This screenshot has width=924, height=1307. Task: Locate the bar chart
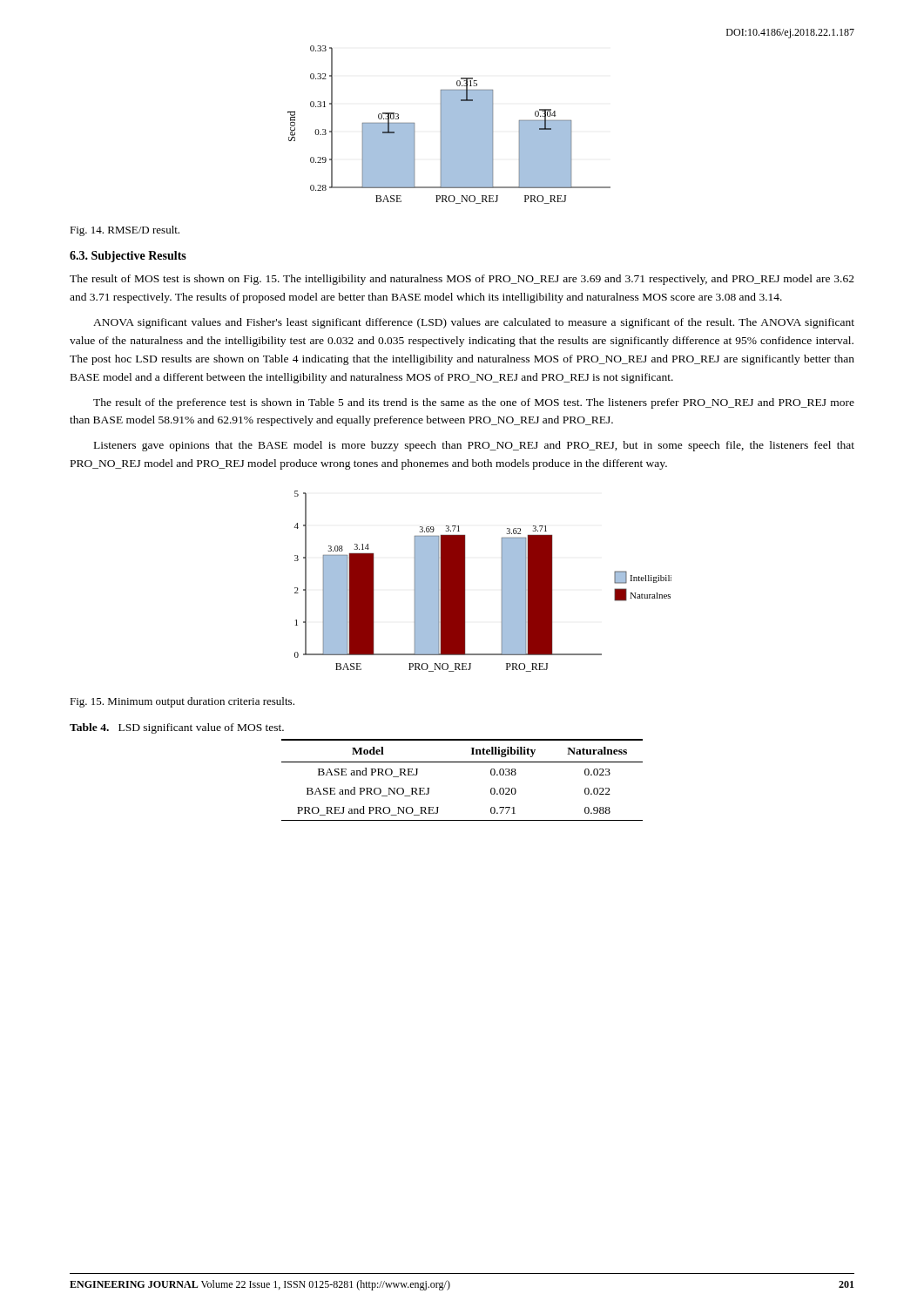(462, 126)
